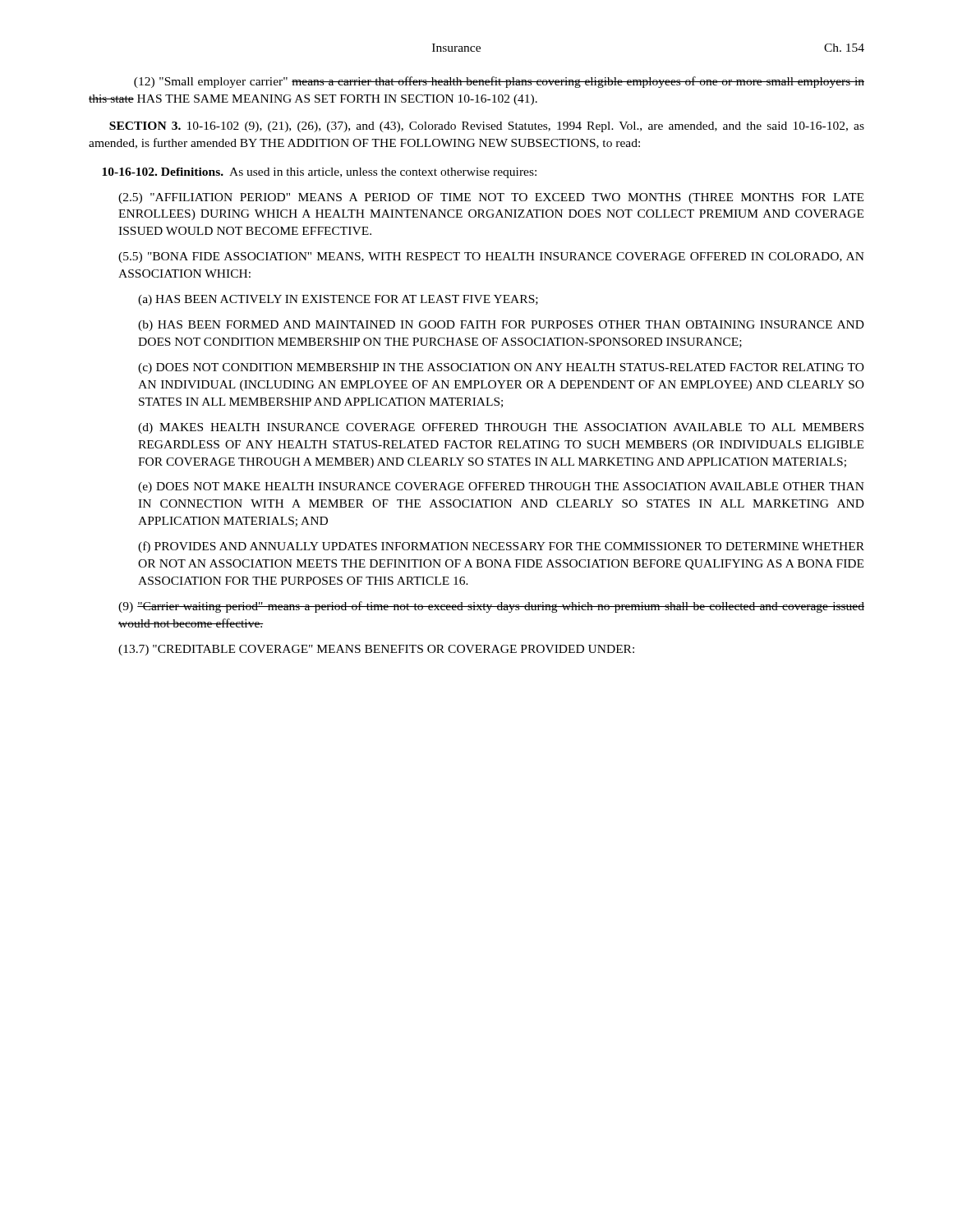953x1232 pixels.
Task: Select the list item containing "(e) DOES NOT MAKE HEALTH INSURANCE COVERAGE"
Action: [x=501, y=503]
